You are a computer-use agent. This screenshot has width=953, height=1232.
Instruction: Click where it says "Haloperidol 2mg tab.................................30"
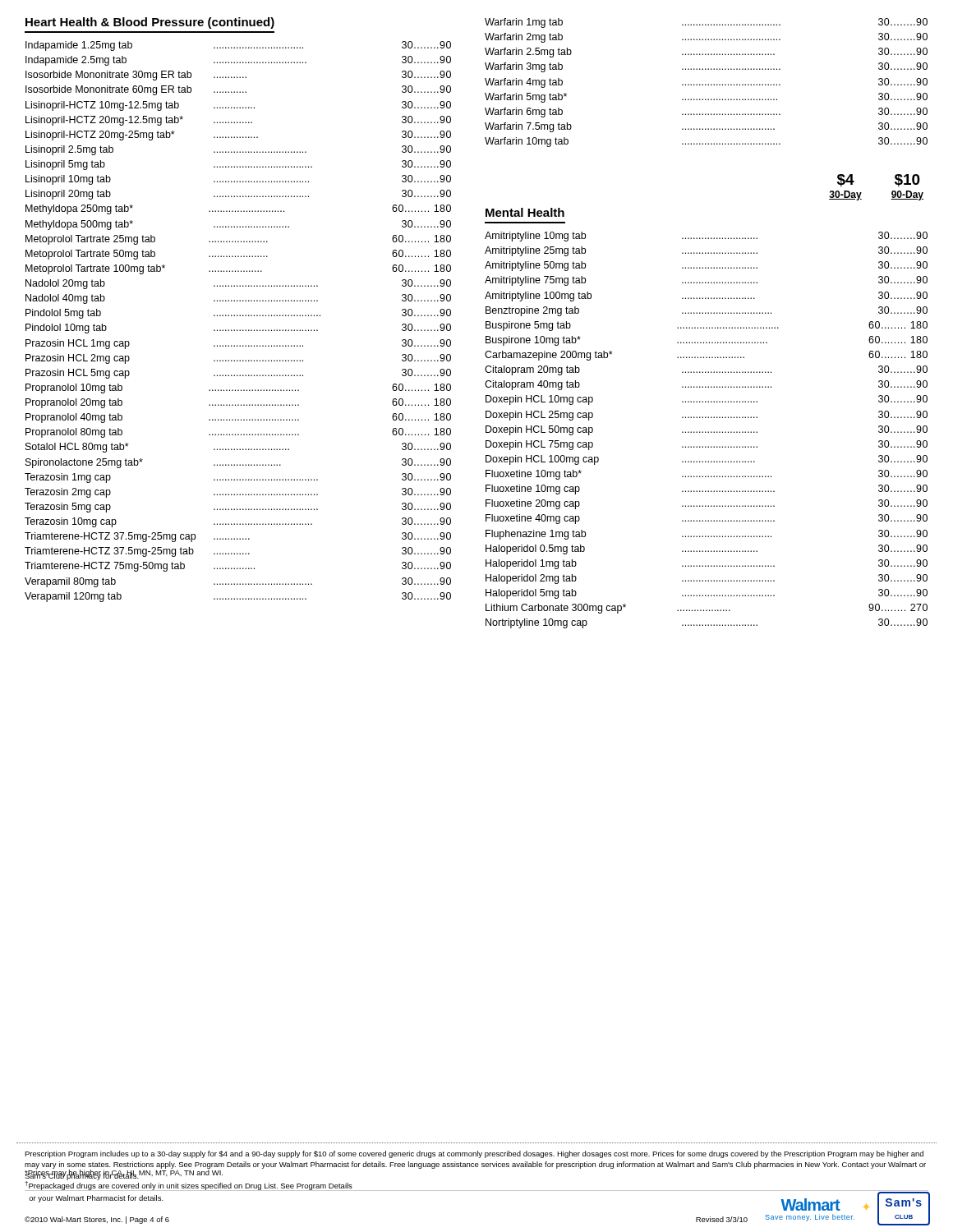coord(707,578)
